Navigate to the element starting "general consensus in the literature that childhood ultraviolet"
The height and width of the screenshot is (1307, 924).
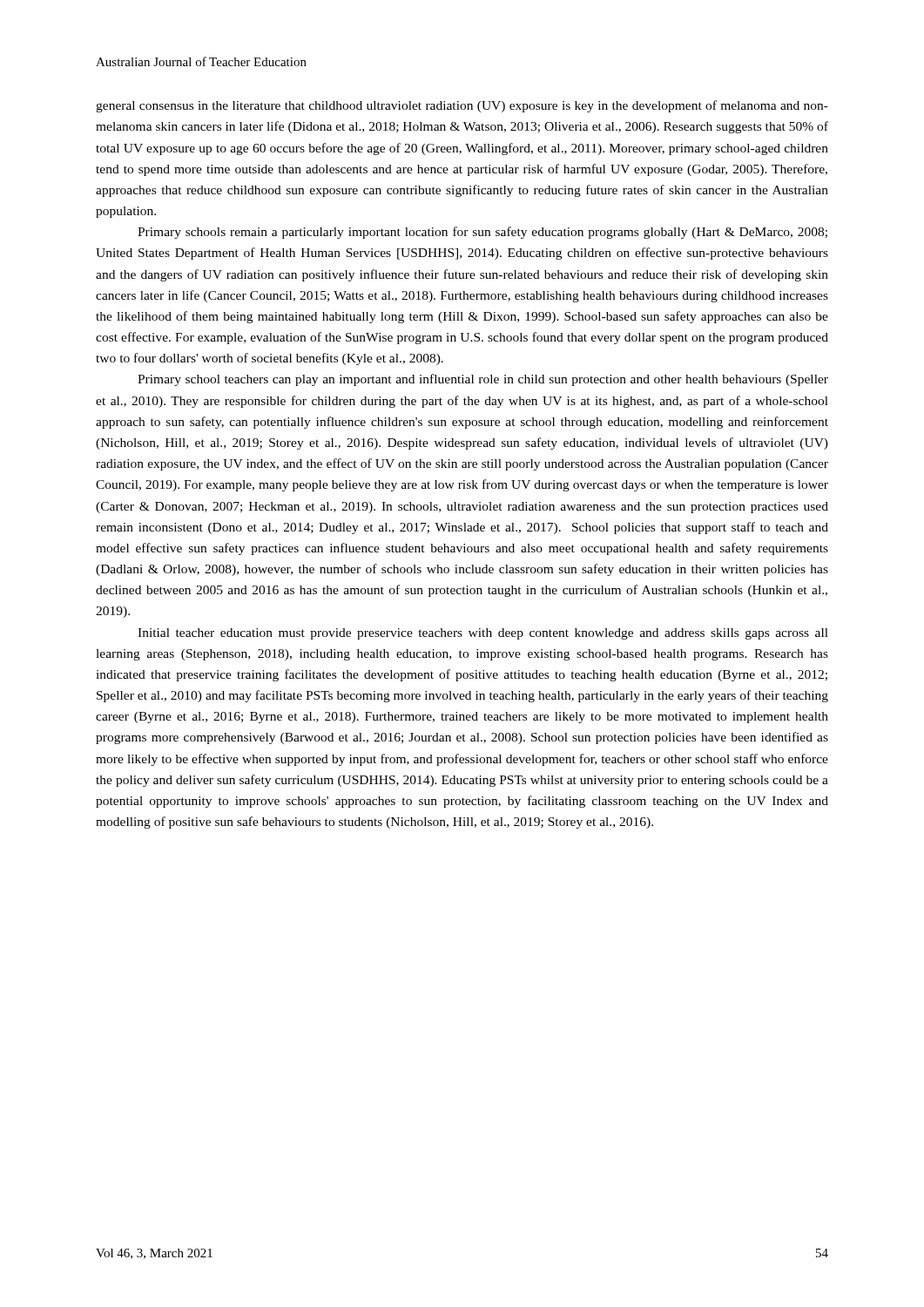click(x=462, y=158)
